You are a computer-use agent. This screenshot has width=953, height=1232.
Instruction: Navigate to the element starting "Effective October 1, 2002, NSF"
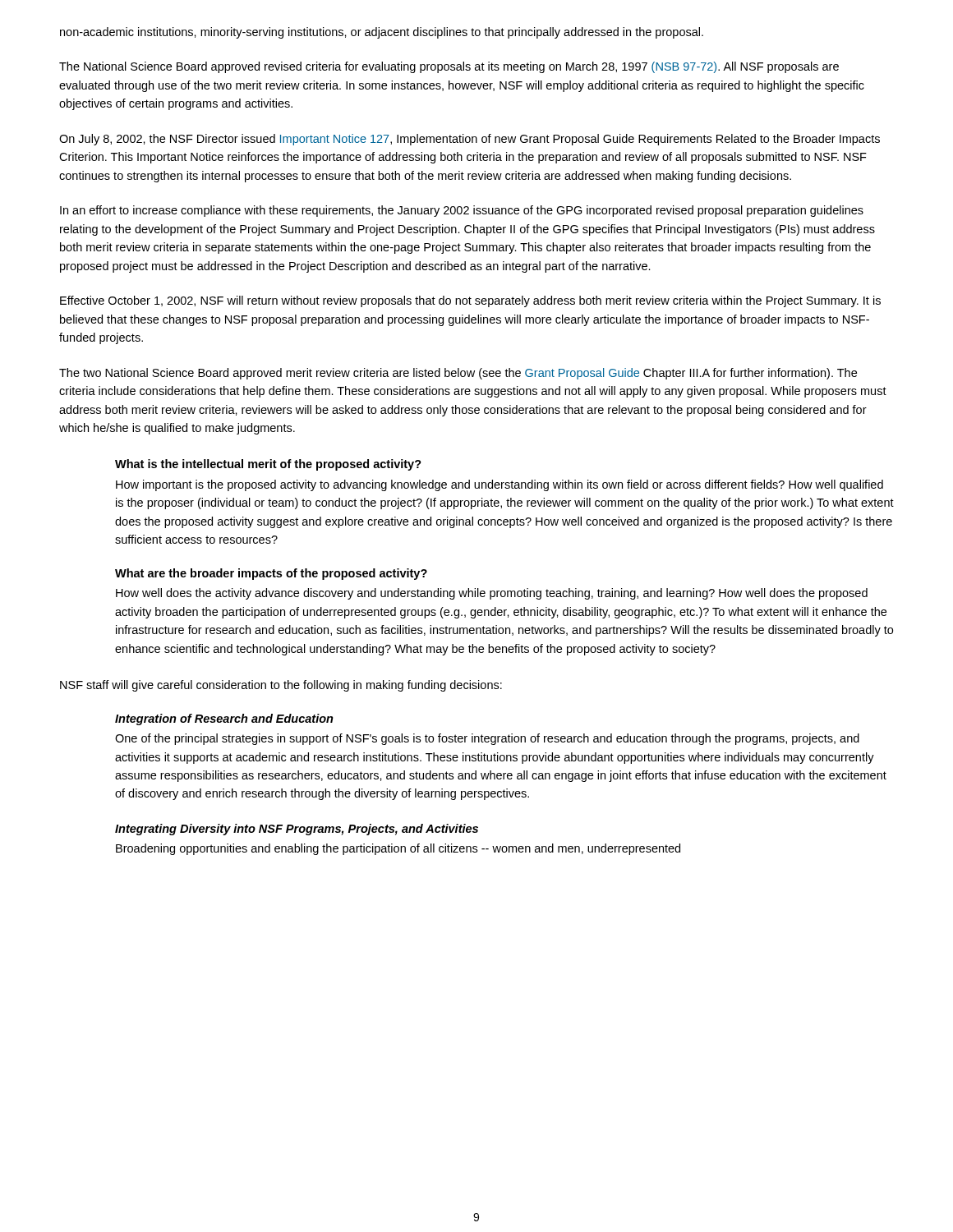click(470, 319)
